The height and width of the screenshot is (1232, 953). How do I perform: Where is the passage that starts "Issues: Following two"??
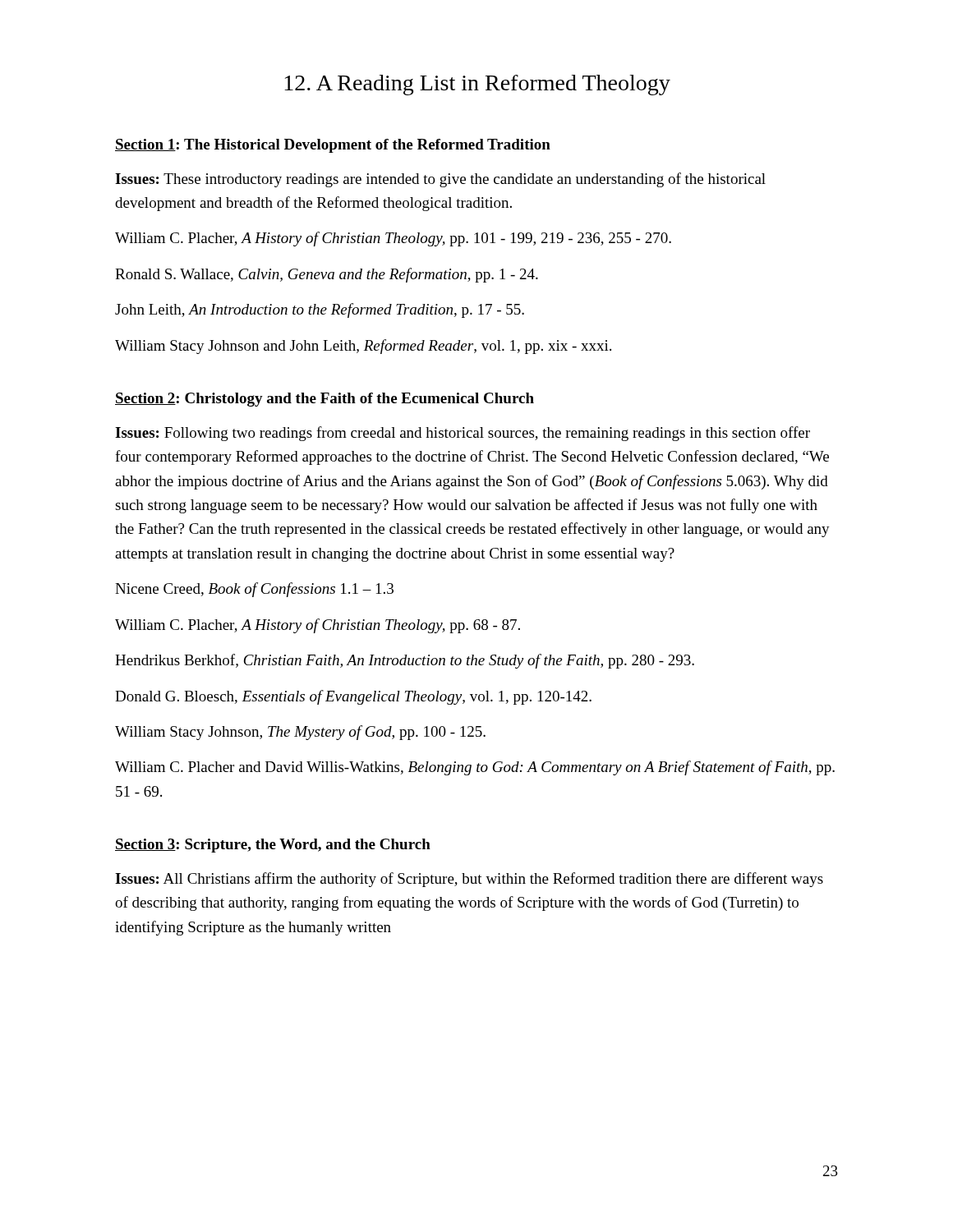tap(472, 493)
